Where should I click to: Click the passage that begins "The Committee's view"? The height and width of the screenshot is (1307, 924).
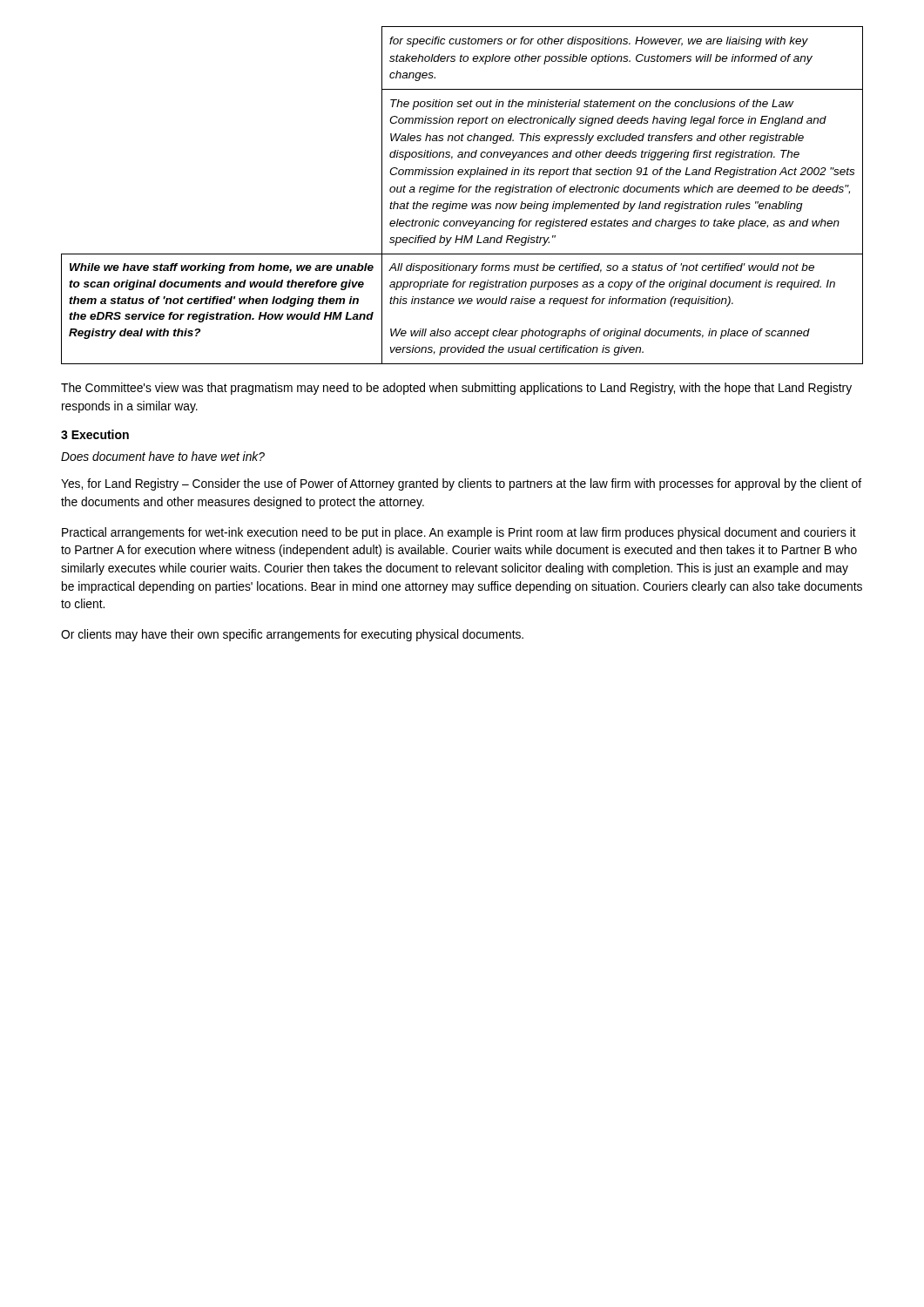[456, 397]
